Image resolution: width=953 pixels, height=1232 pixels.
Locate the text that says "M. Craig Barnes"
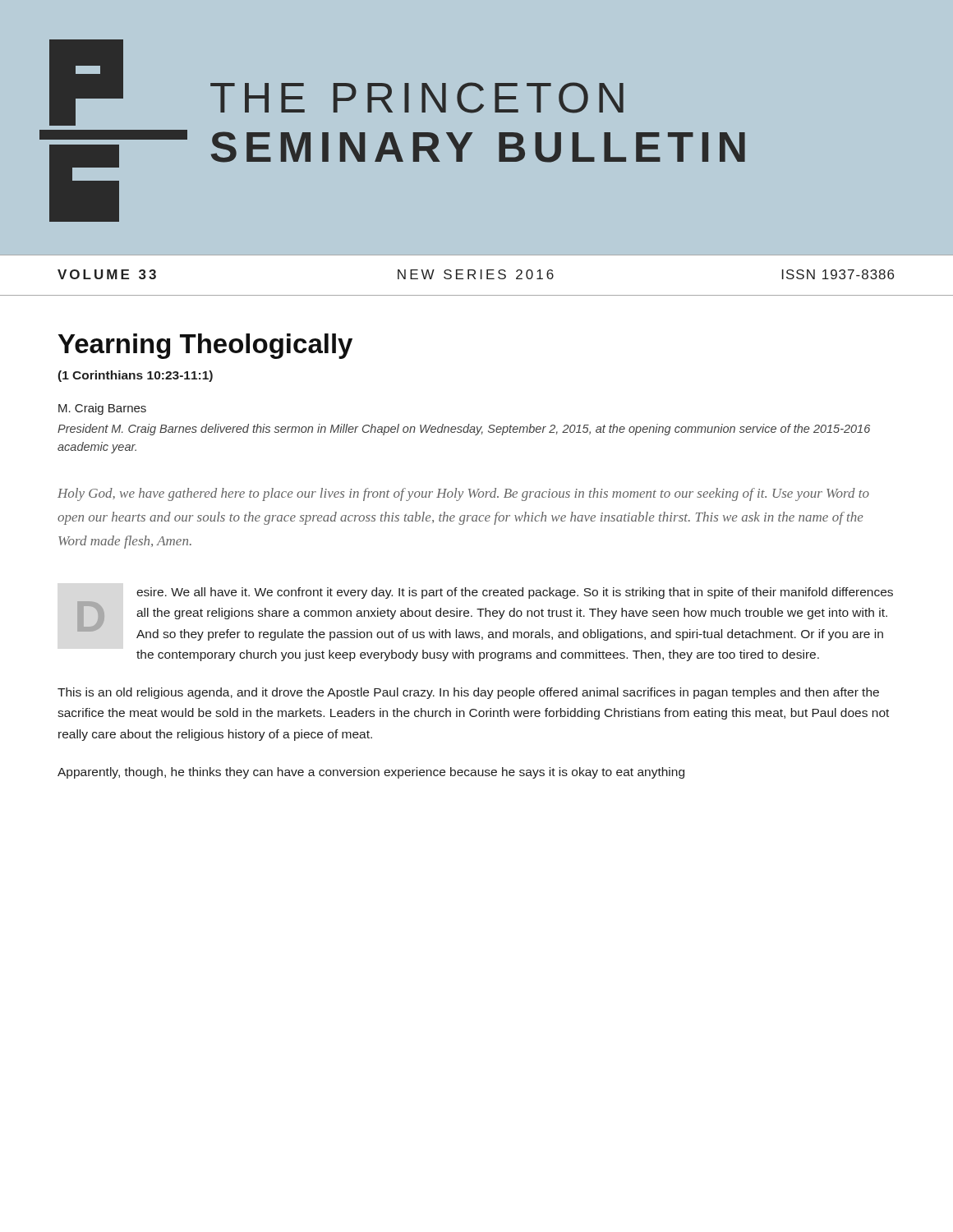pyautogui.click(x=102, y=408)
